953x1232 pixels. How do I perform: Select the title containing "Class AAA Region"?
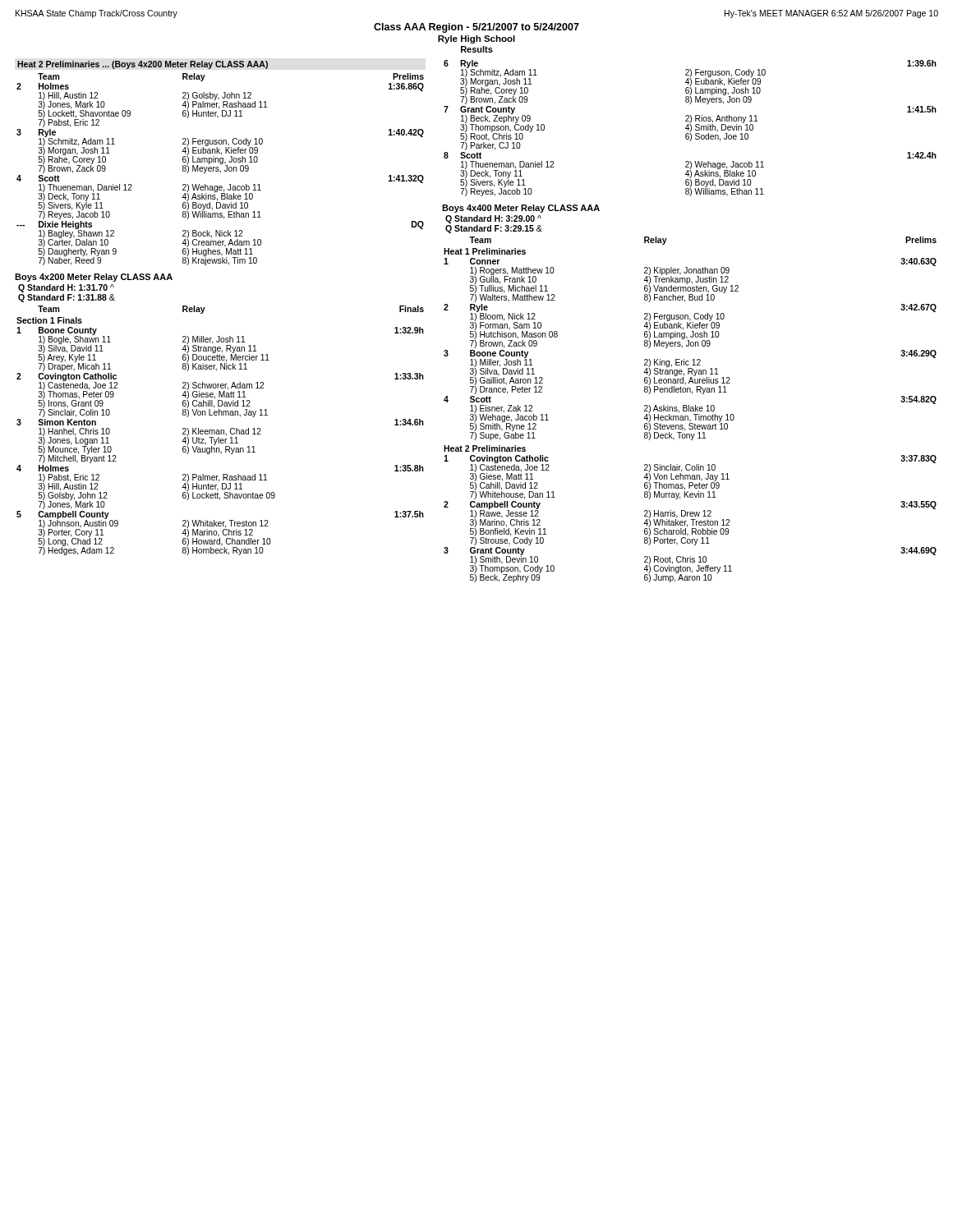(x=476, y=27)
